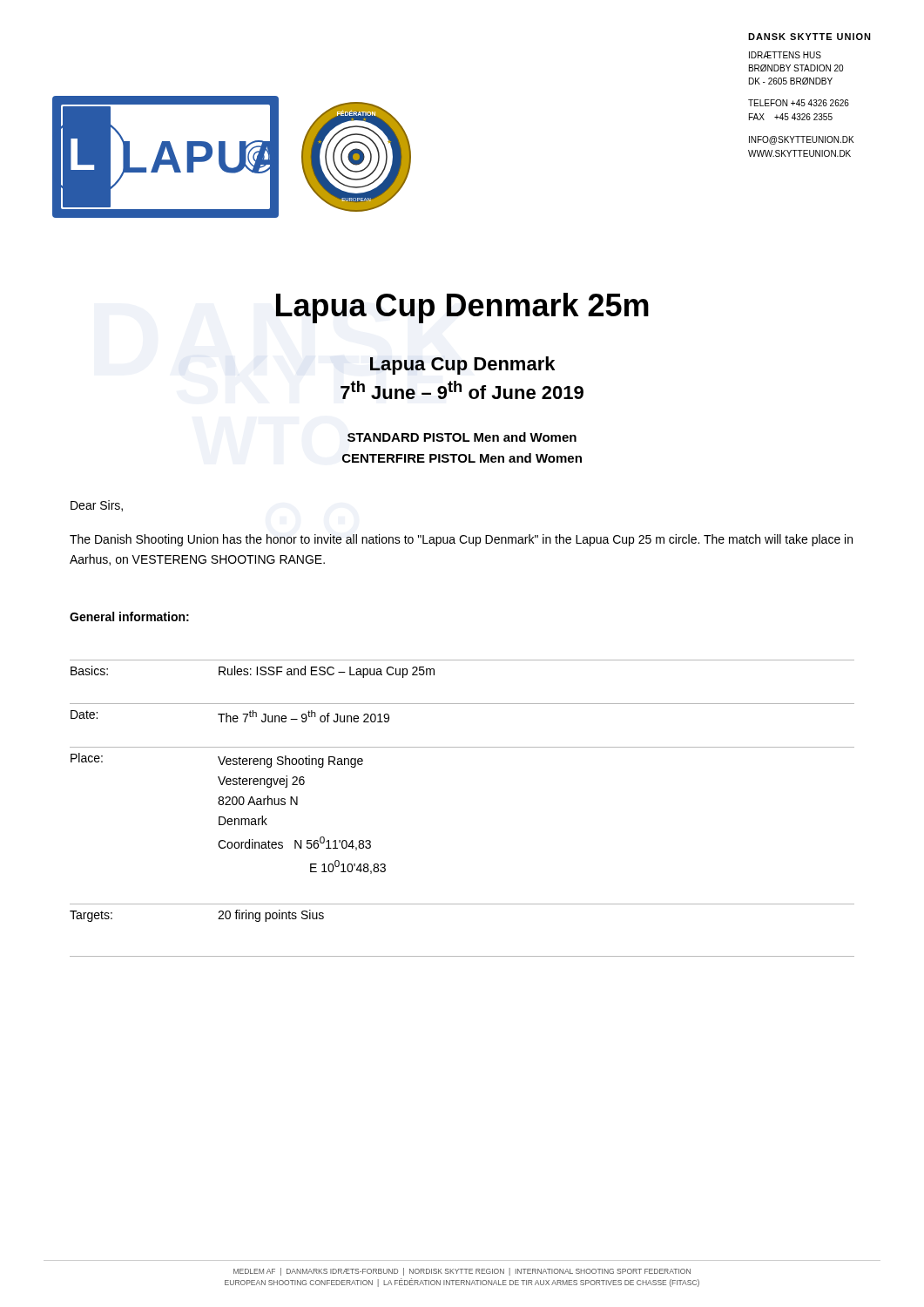Find the section header on this page that starts "STANDARD PISTOL Men"
924x1307 pixels.
462,448
